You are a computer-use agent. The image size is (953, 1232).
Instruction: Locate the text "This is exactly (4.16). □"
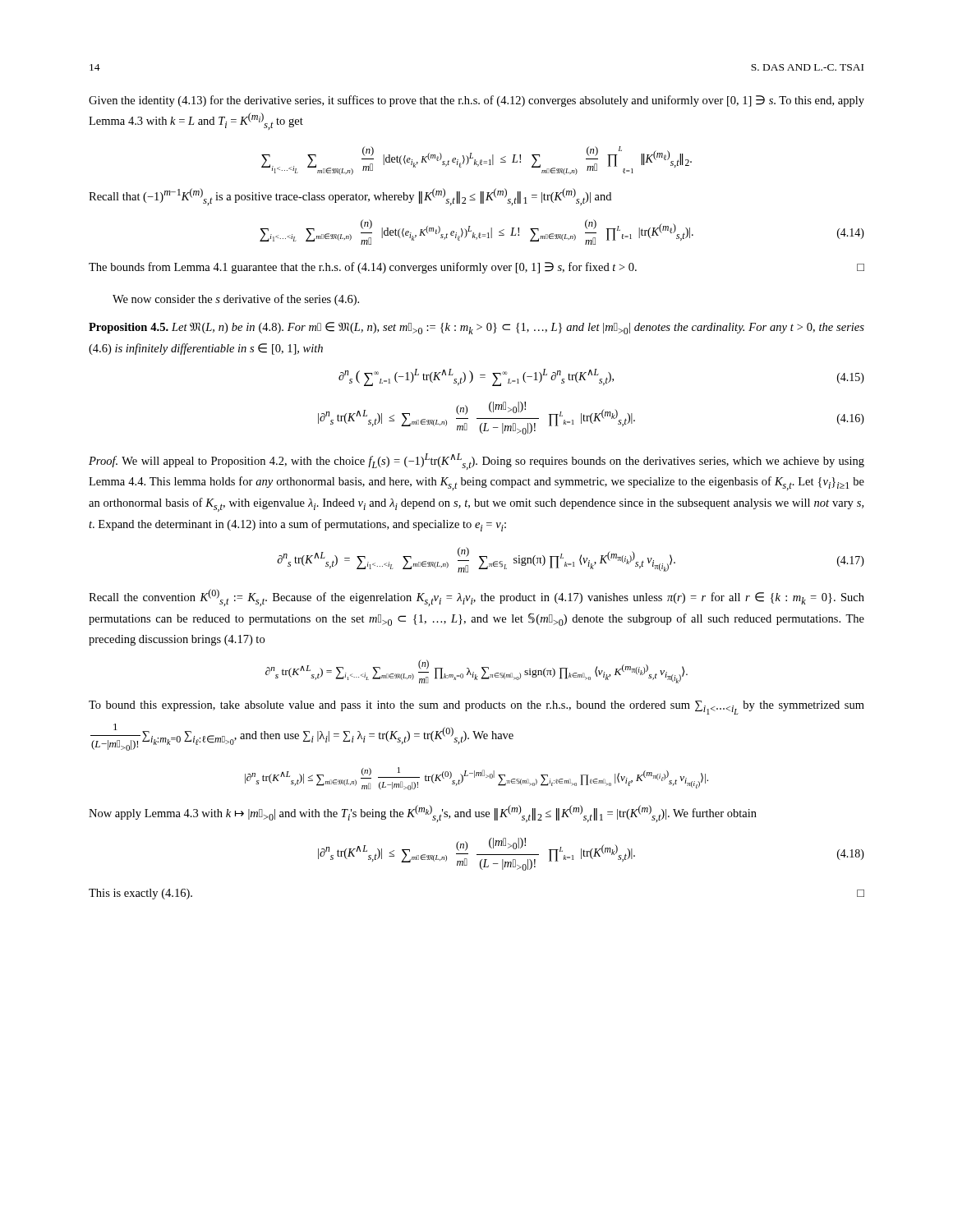point(142,894)
